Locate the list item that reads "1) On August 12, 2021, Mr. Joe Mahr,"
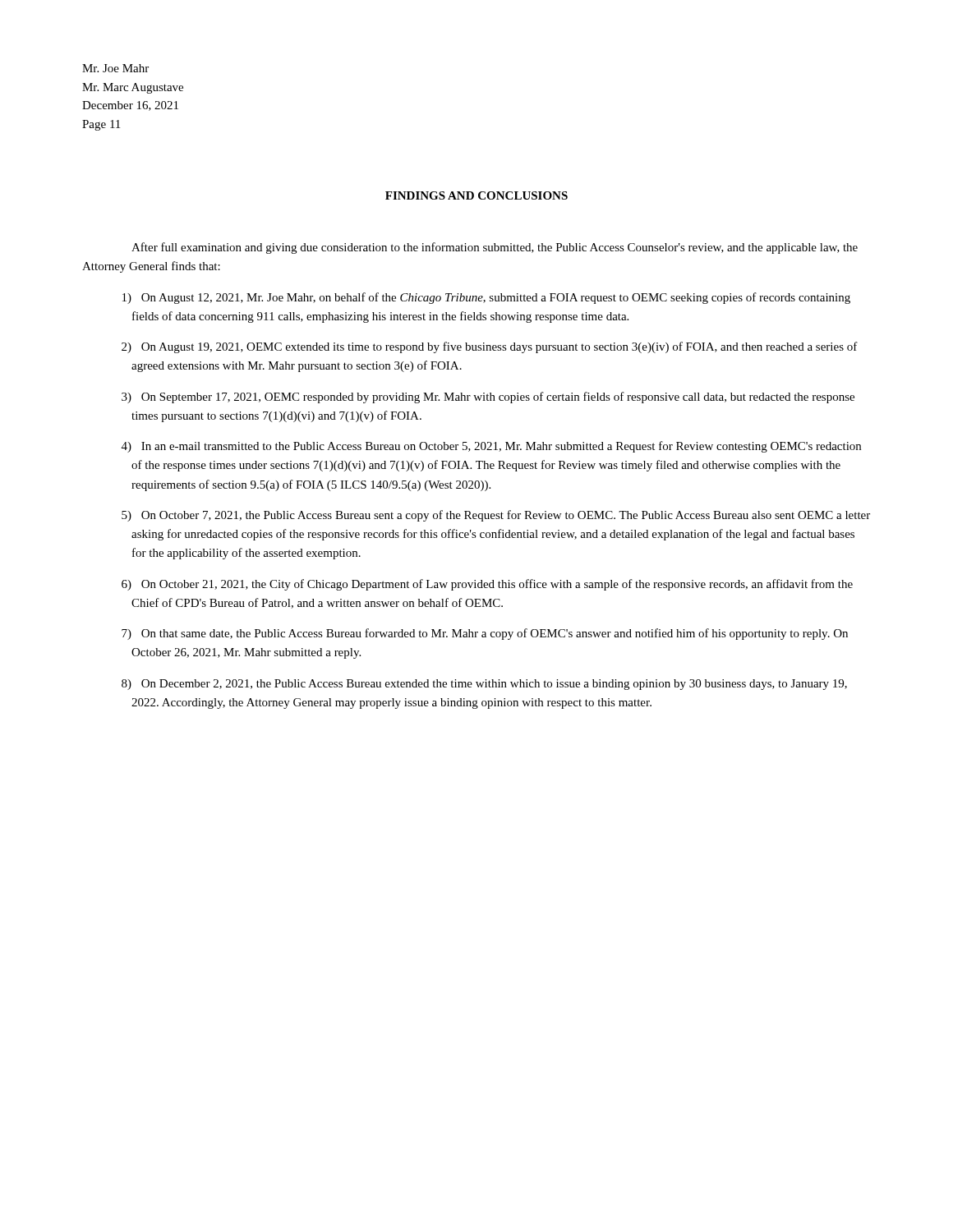The image size is (953, 1232). click(466, 305)
